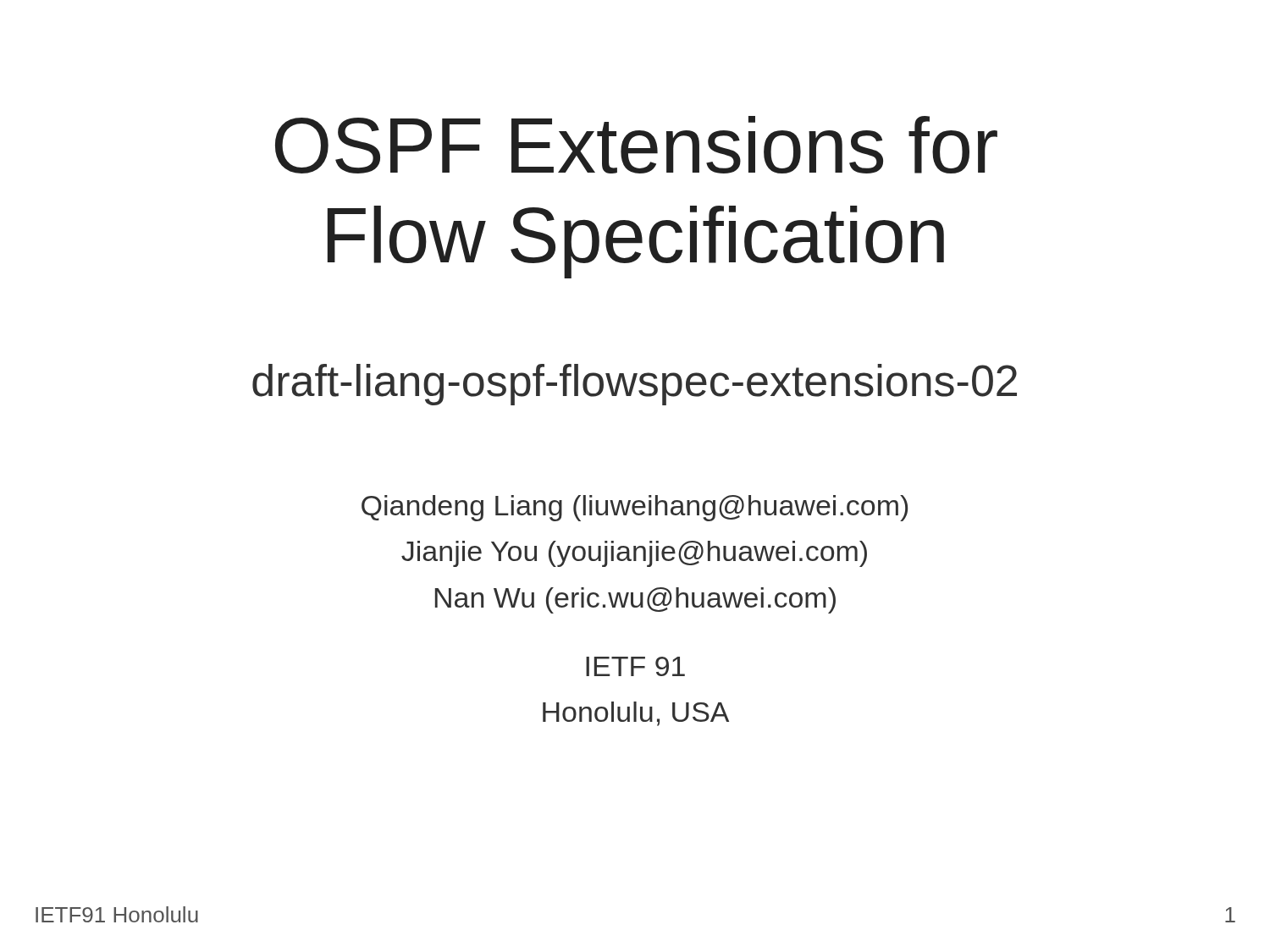The height and width of the screenshot is (952, 1270).
Task: Find the text block containing "Qiandeng Liang (liuweihang@huawei.com) Jianjie You (youjianjie@huawei.com) Nan Wu"
Action: click(635, 551)
